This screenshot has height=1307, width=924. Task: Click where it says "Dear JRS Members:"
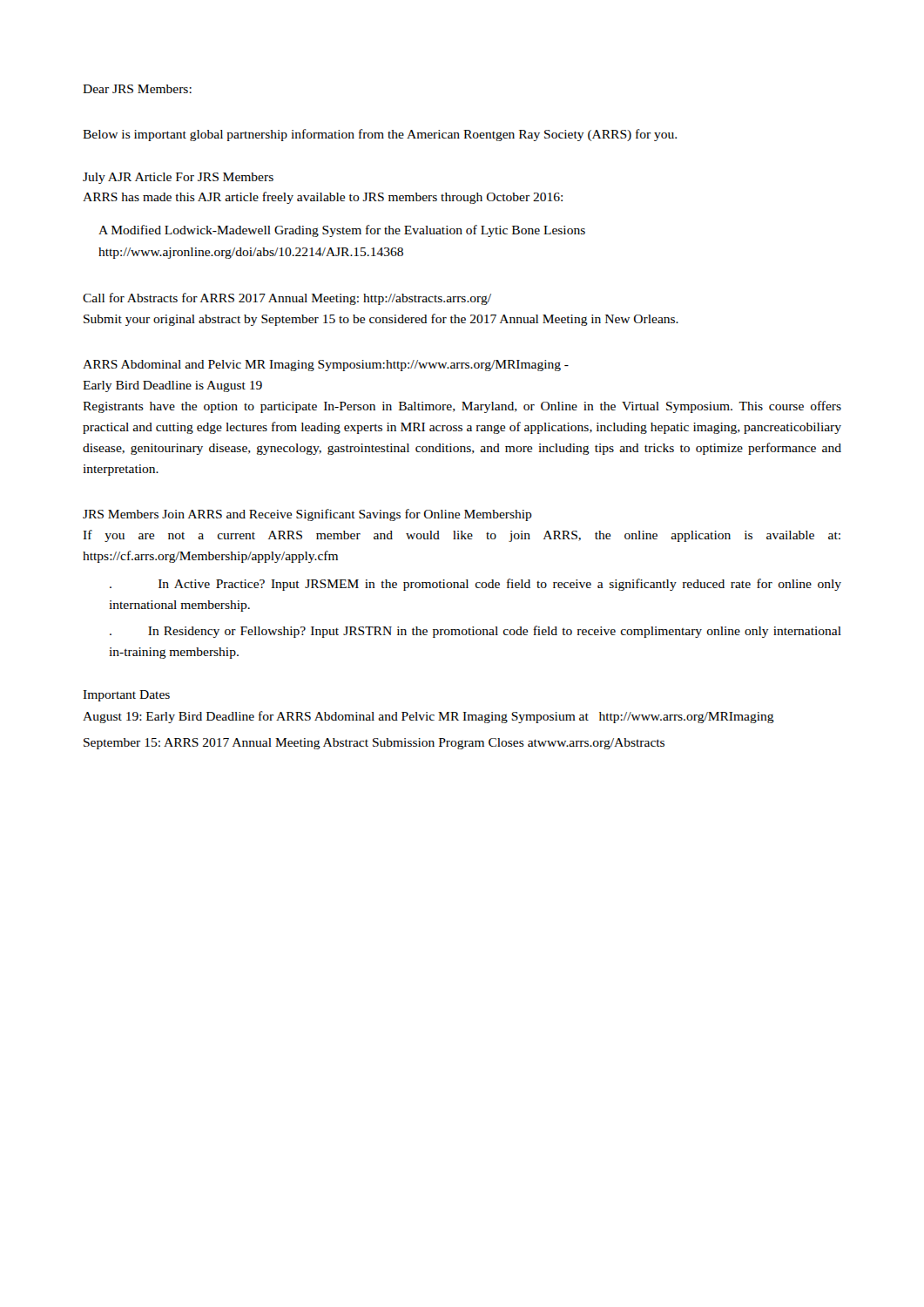coord(137,88)
